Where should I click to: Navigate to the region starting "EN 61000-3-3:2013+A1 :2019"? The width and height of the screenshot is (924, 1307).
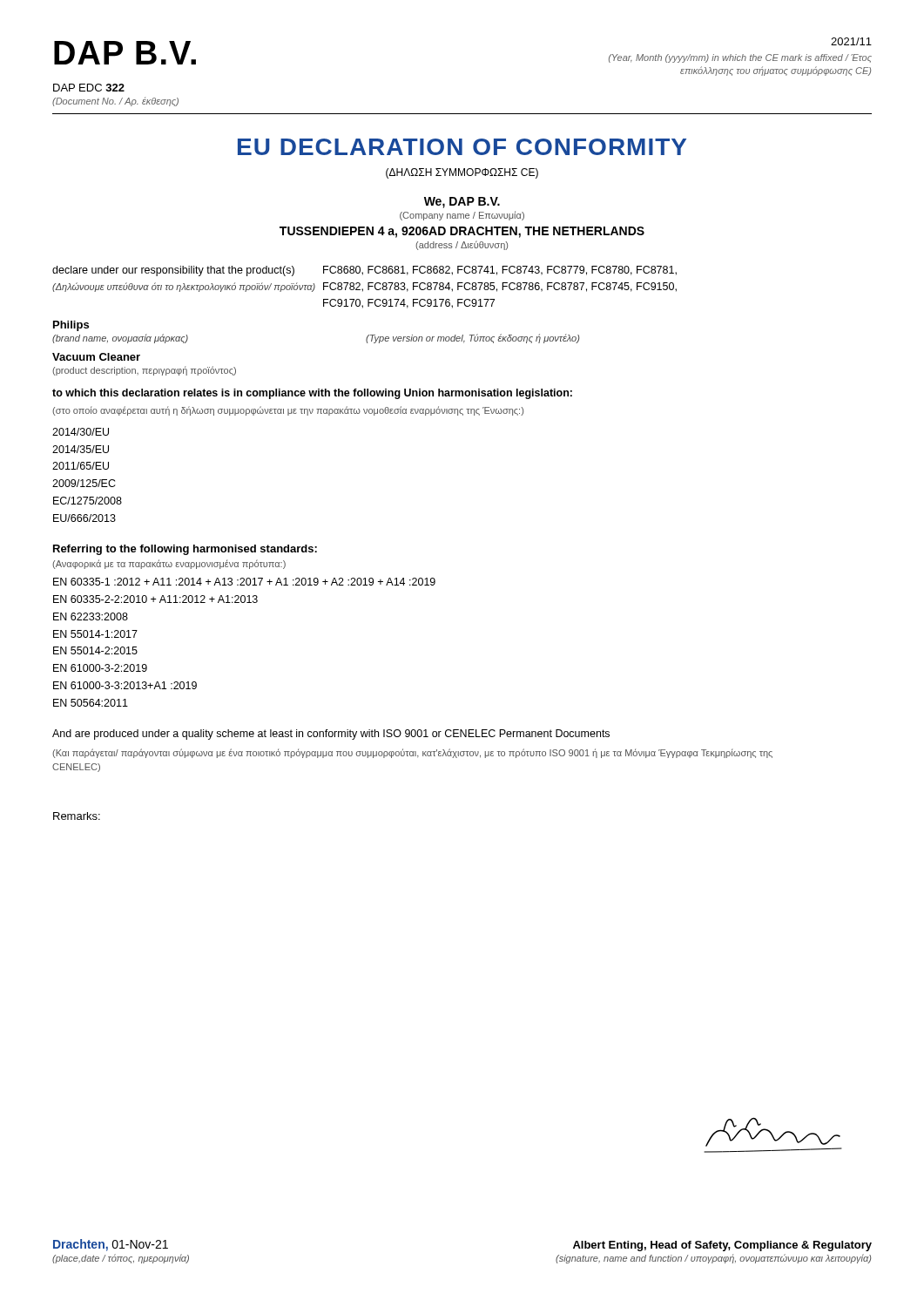[125, 686]
